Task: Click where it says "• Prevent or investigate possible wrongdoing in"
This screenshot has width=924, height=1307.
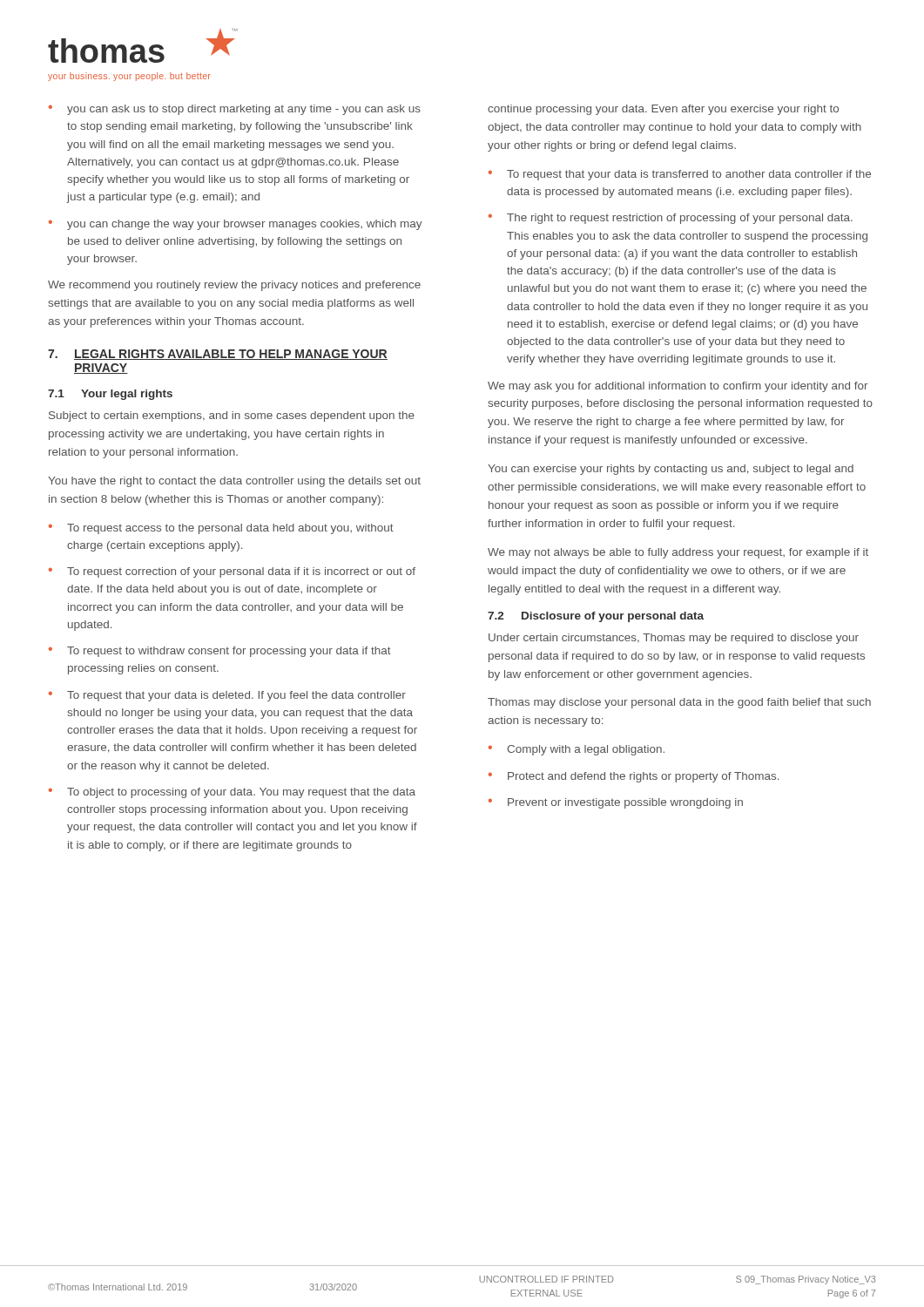Action: pyautogui.click(x=681, y=802)
